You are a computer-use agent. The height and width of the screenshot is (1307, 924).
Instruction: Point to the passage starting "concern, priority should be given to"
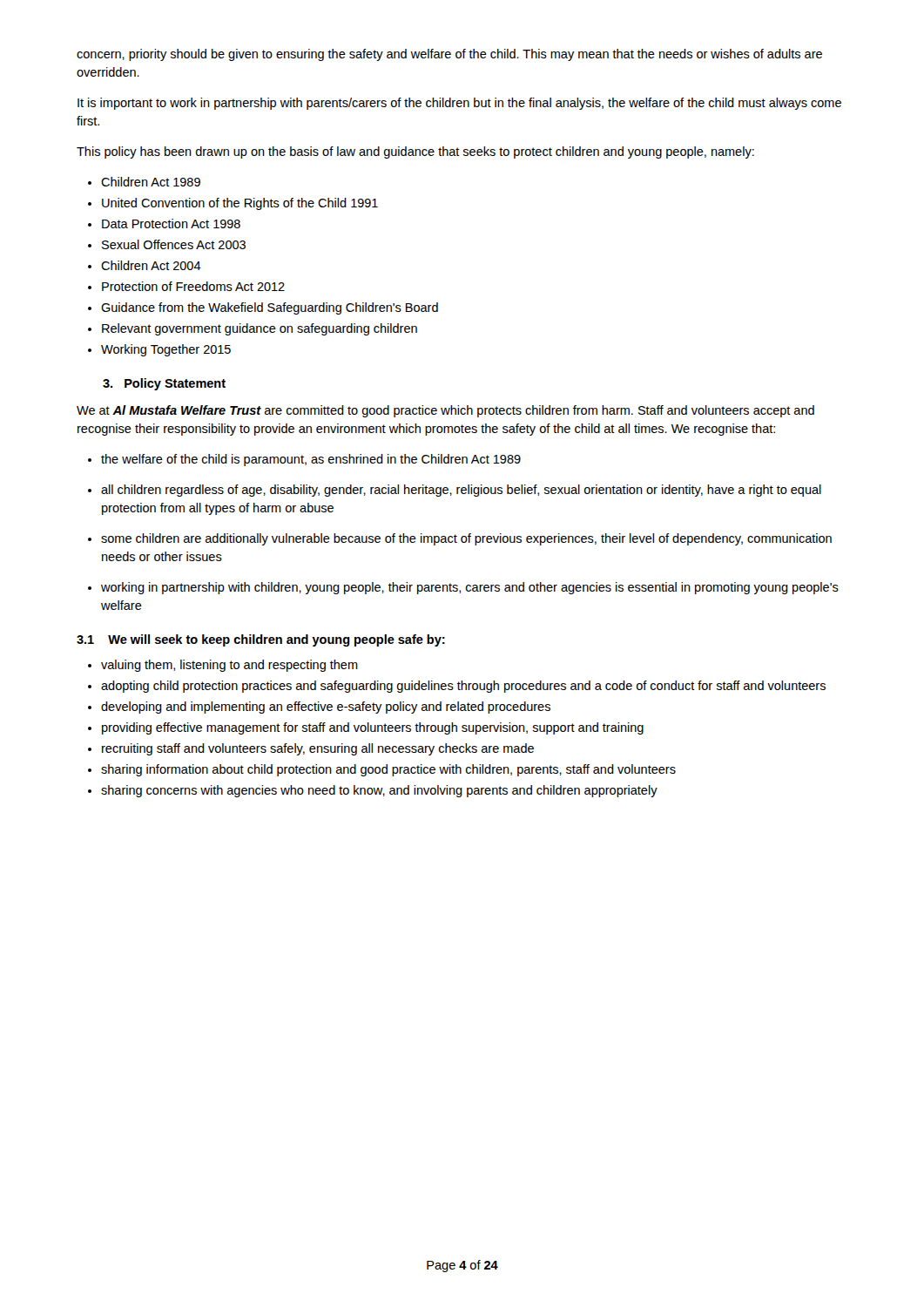click(462, 64)
